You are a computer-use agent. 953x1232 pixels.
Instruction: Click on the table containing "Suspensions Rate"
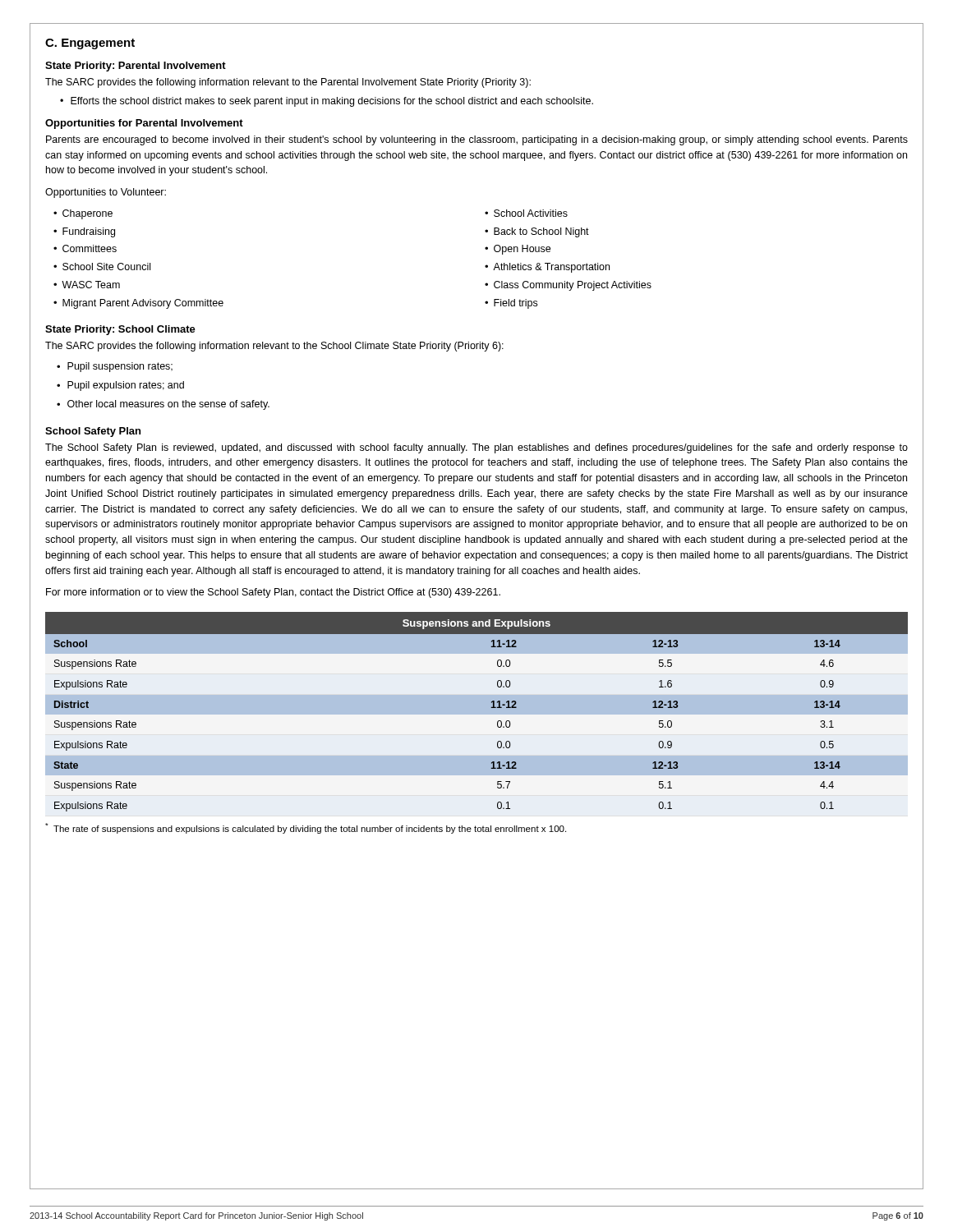click(x=476, y=714)
